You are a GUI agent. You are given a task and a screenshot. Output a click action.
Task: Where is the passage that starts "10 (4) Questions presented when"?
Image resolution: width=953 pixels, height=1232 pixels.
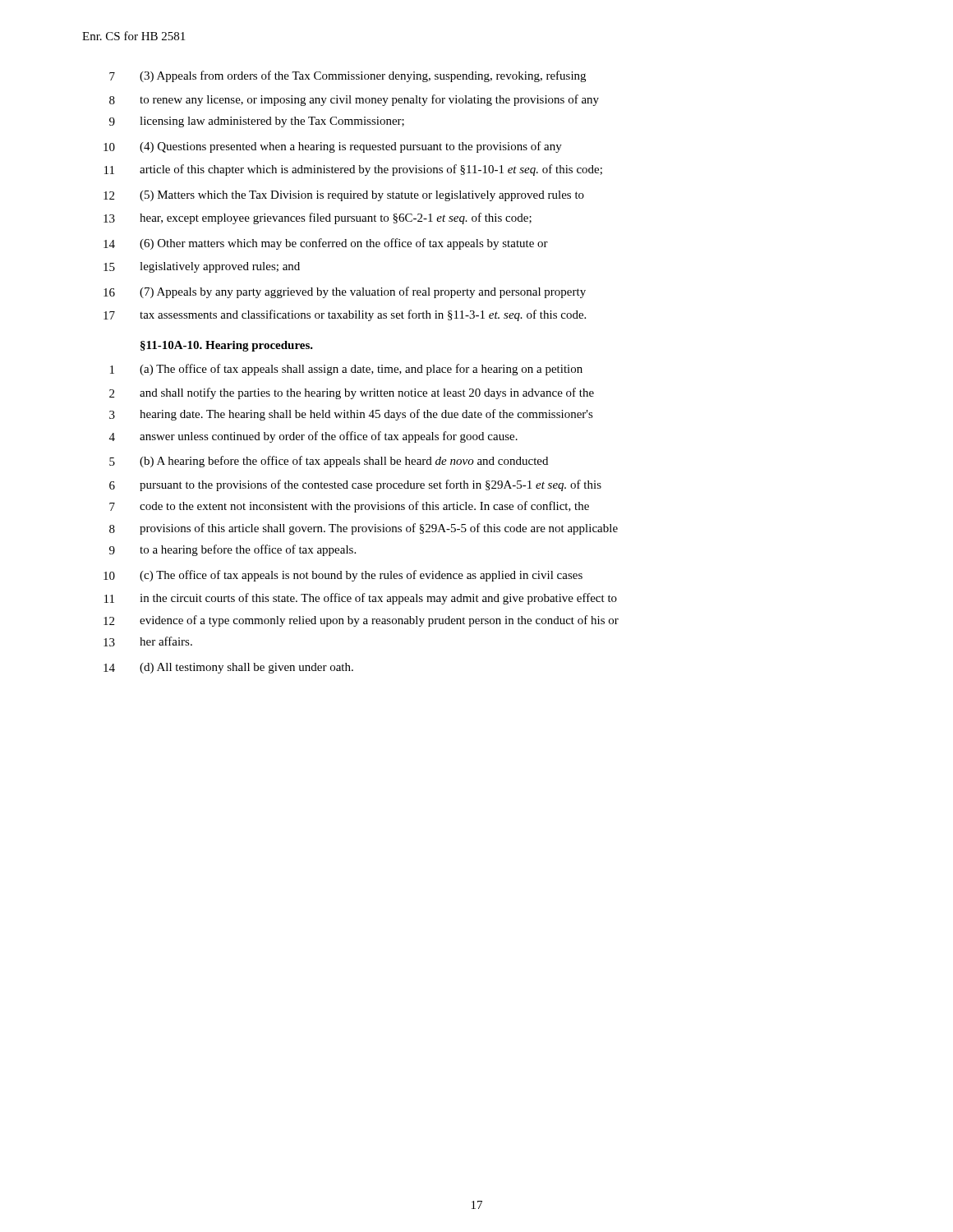[x=485, y=147]
